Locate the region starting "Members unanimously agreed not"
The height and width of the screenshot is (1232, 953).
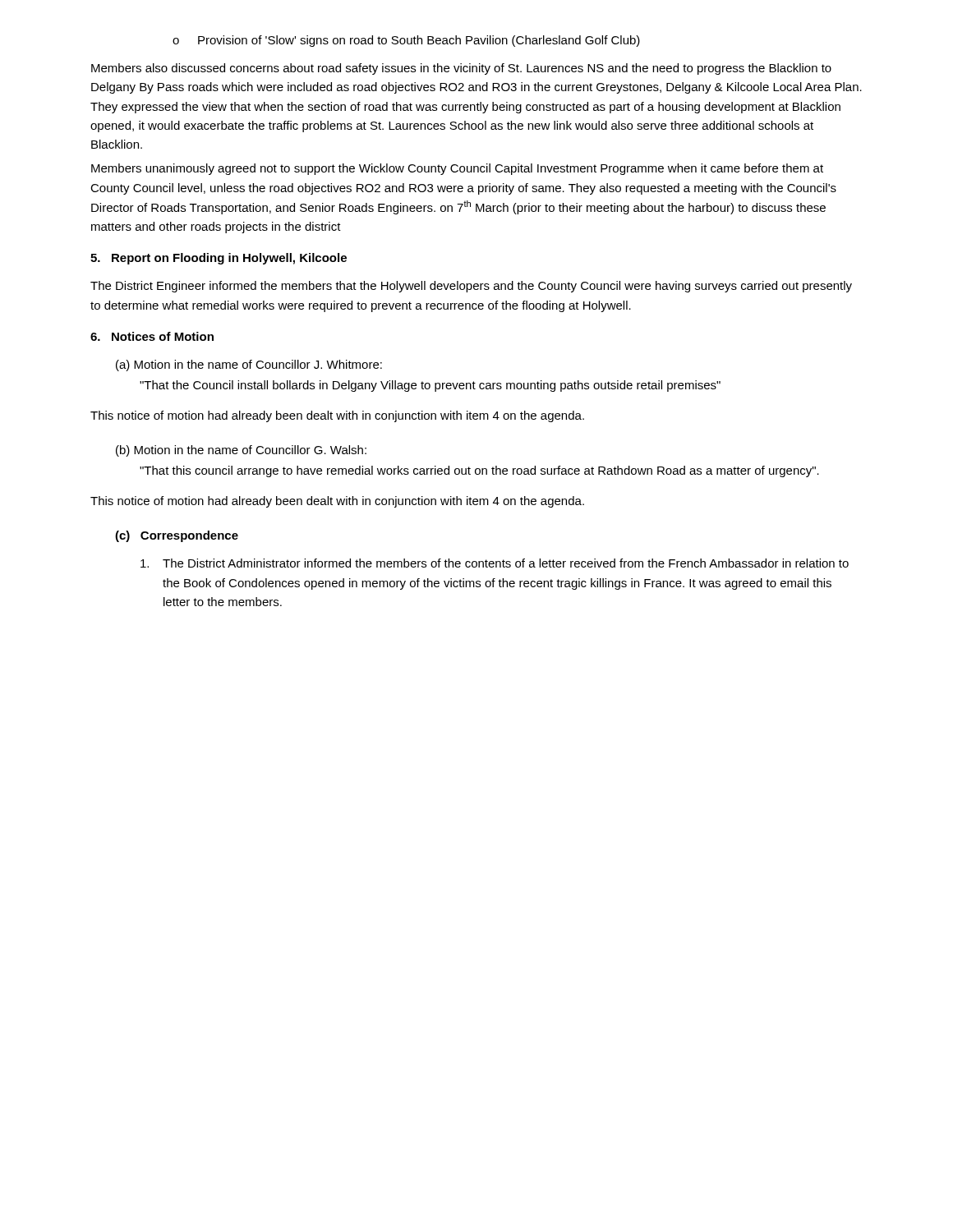click(x=463, y=197)
